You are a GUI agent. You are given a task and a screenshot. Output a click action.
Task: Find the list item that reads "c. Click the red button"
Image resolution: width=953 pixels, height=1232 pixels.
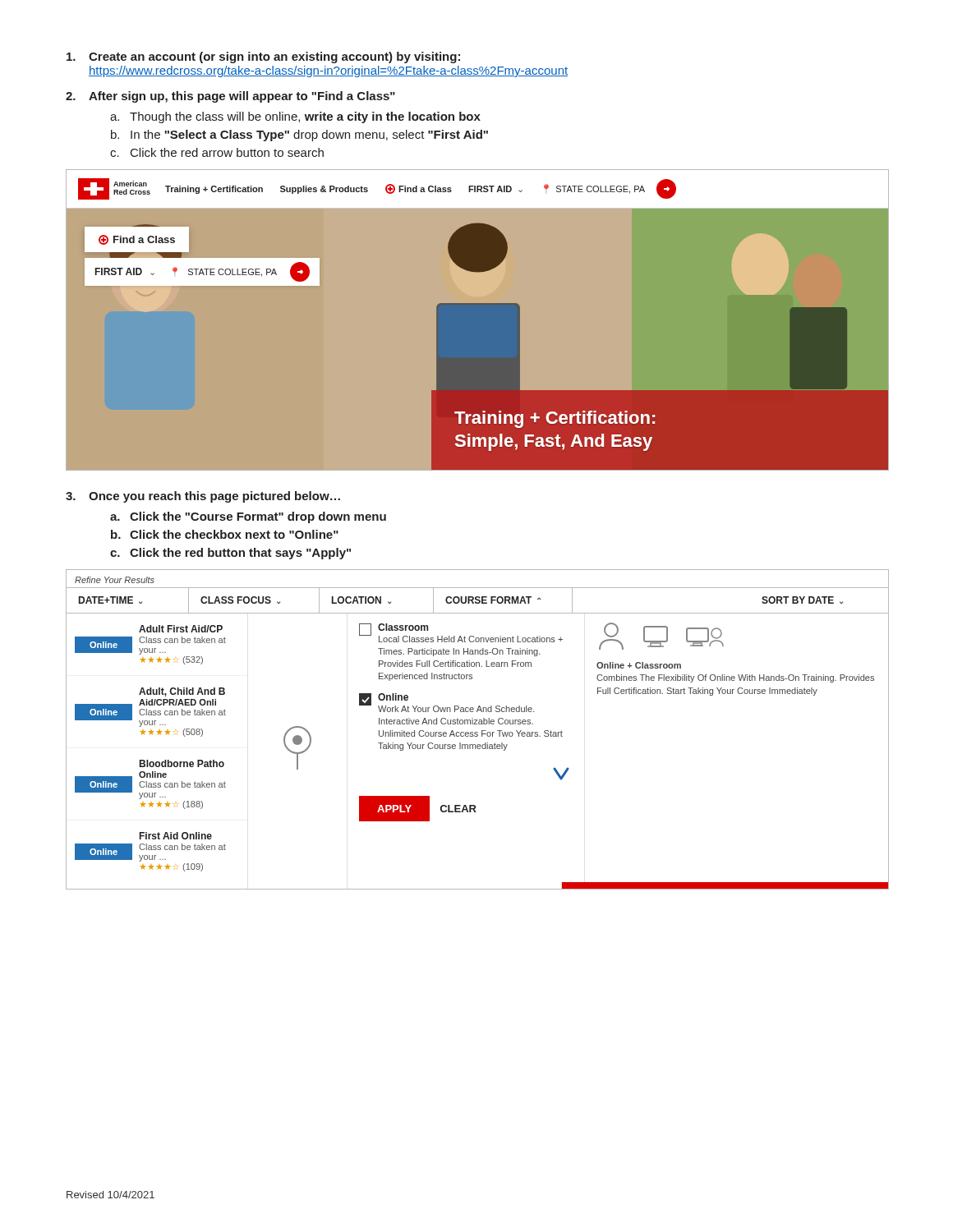231,552
